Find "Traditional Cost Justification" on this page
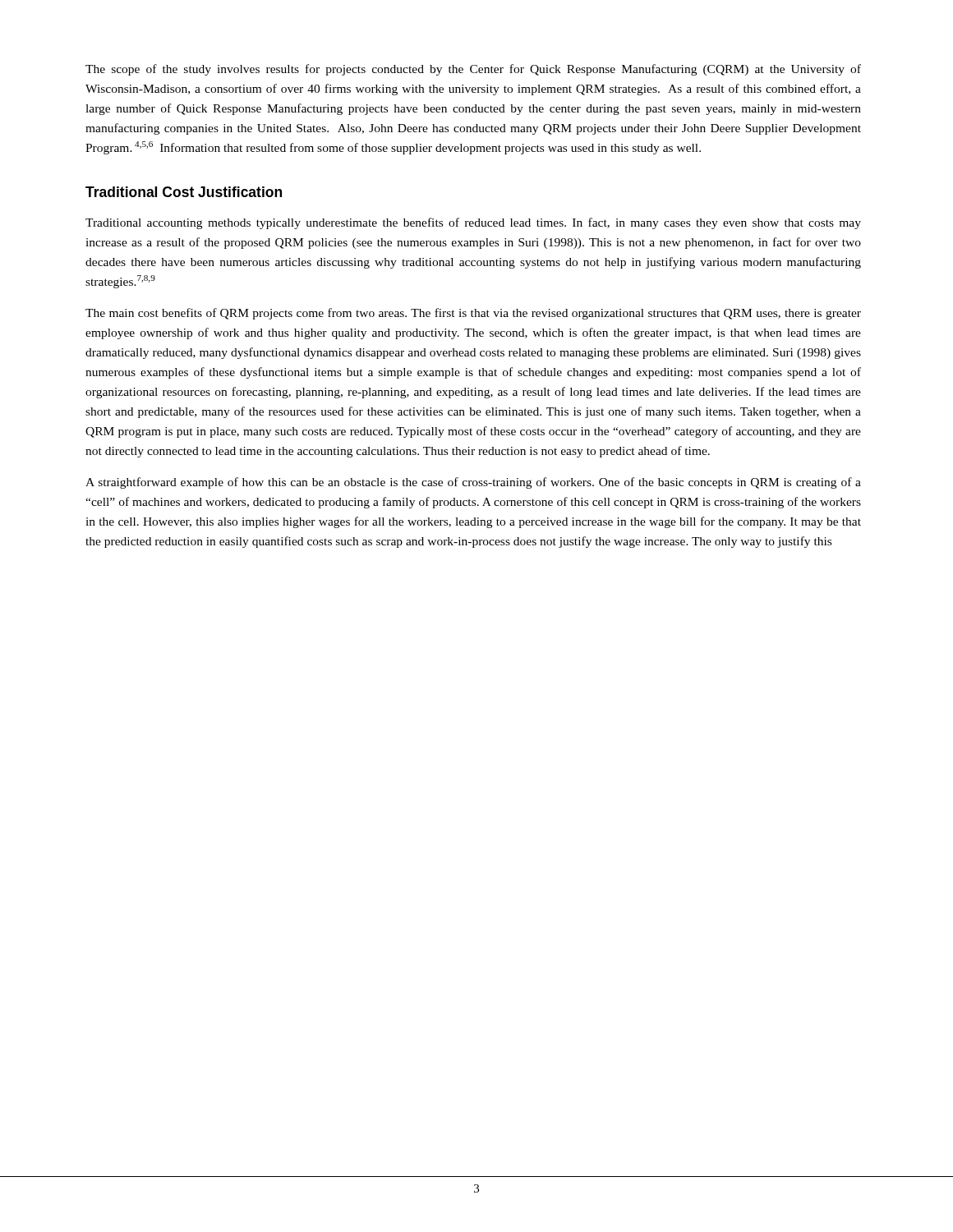The width and height of the screenshot is (953, 1232). [184, 192]
